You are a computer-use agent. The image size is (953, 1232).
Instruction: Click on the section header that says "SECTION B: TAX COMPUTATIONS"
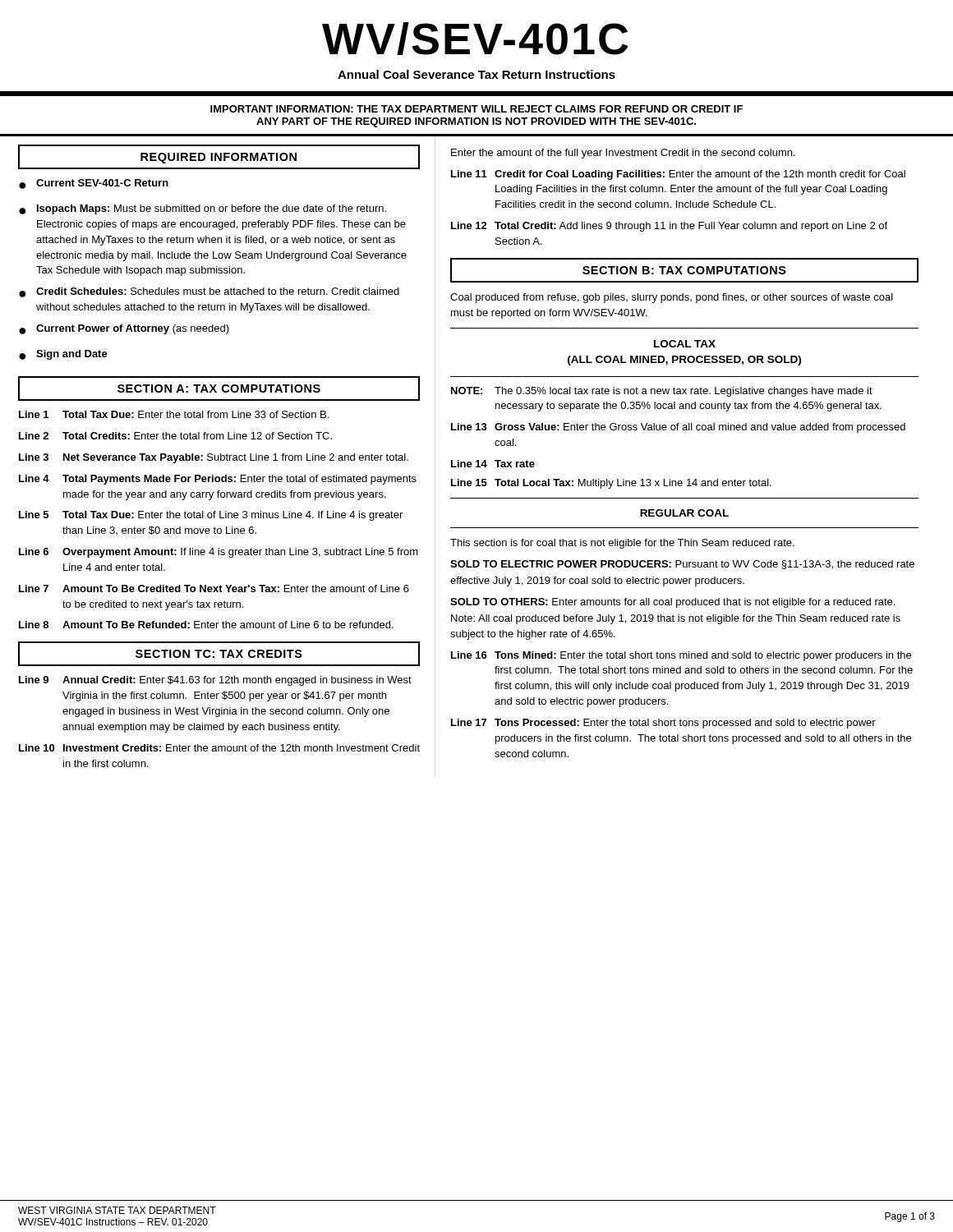coord(684,270)
